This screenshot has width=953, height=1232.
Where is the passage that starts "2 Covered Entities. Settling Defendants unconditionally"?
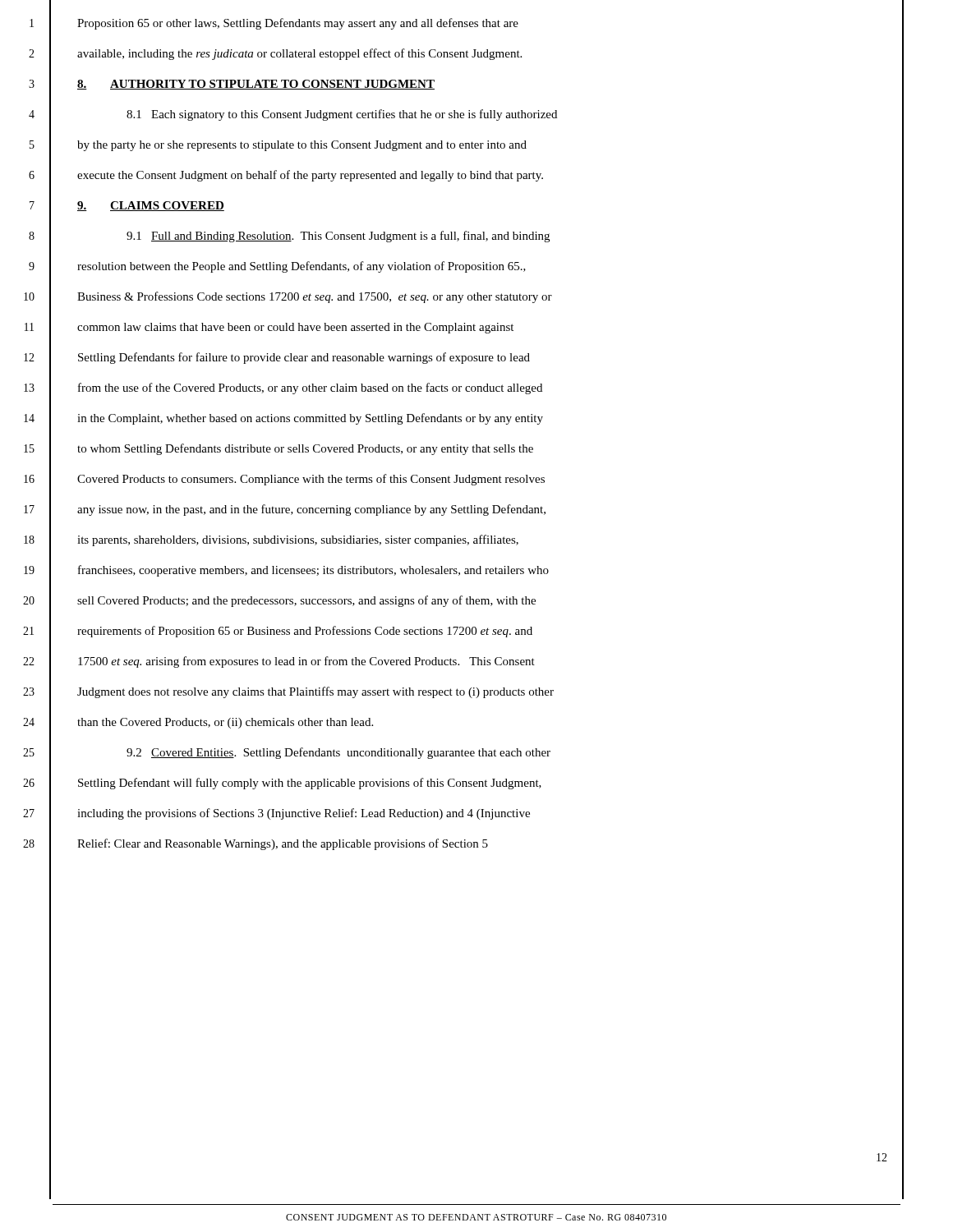tap(339, 752)
